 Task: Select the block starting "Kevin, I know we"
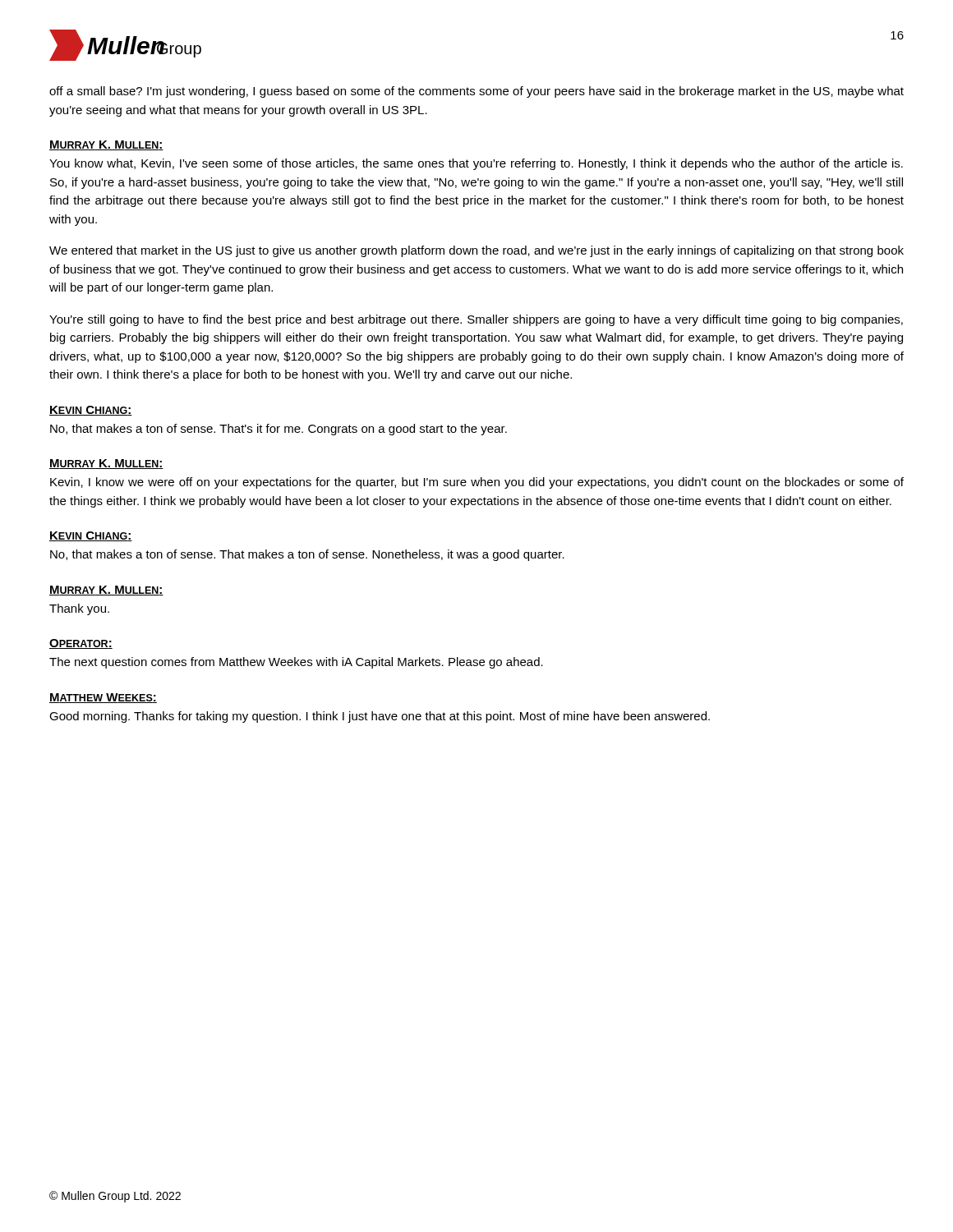tap(476, 491)
